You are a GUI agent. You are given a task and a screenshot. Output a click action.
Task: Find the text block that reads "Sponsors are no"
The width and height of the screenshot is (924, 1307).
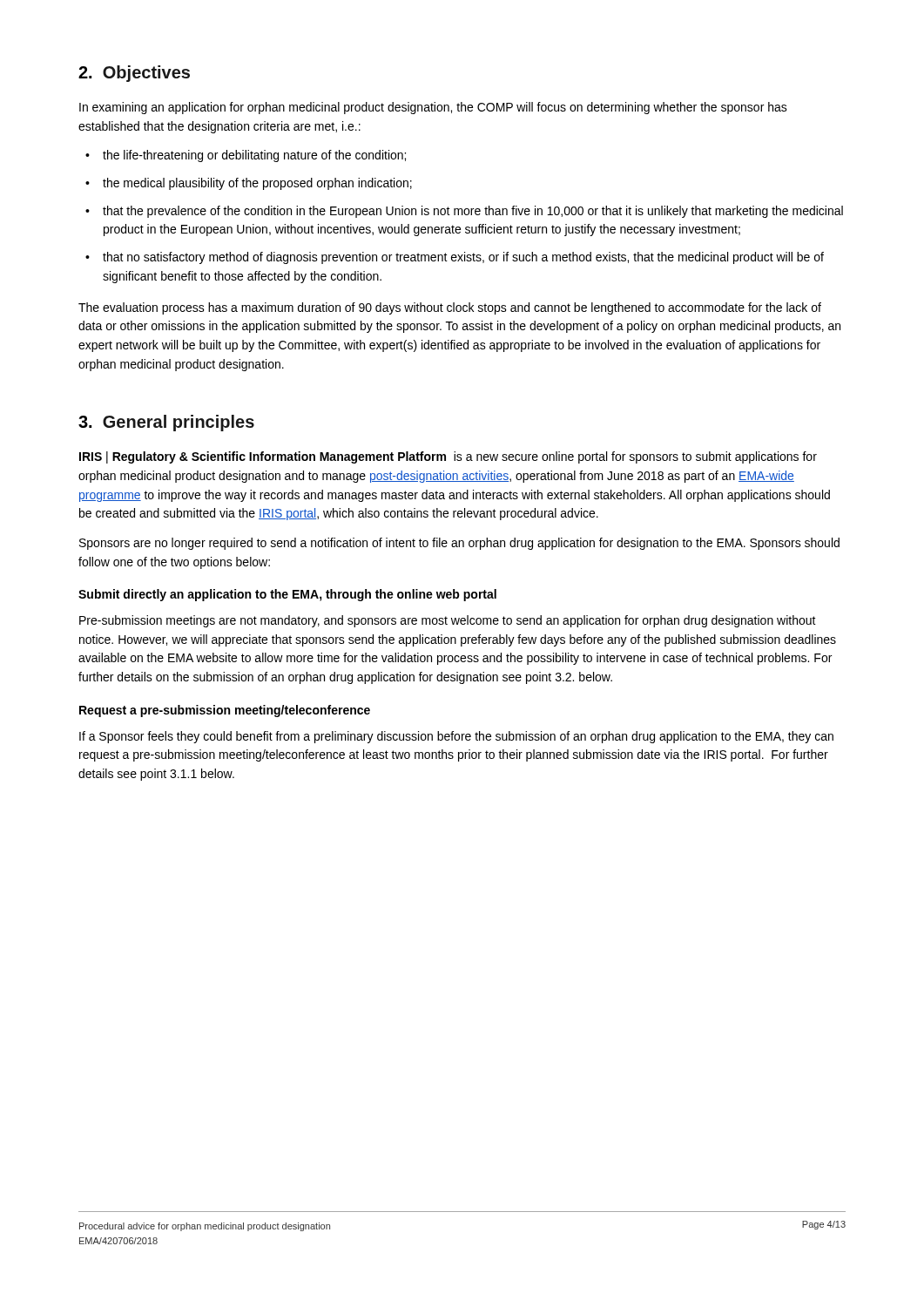point(462,553)
